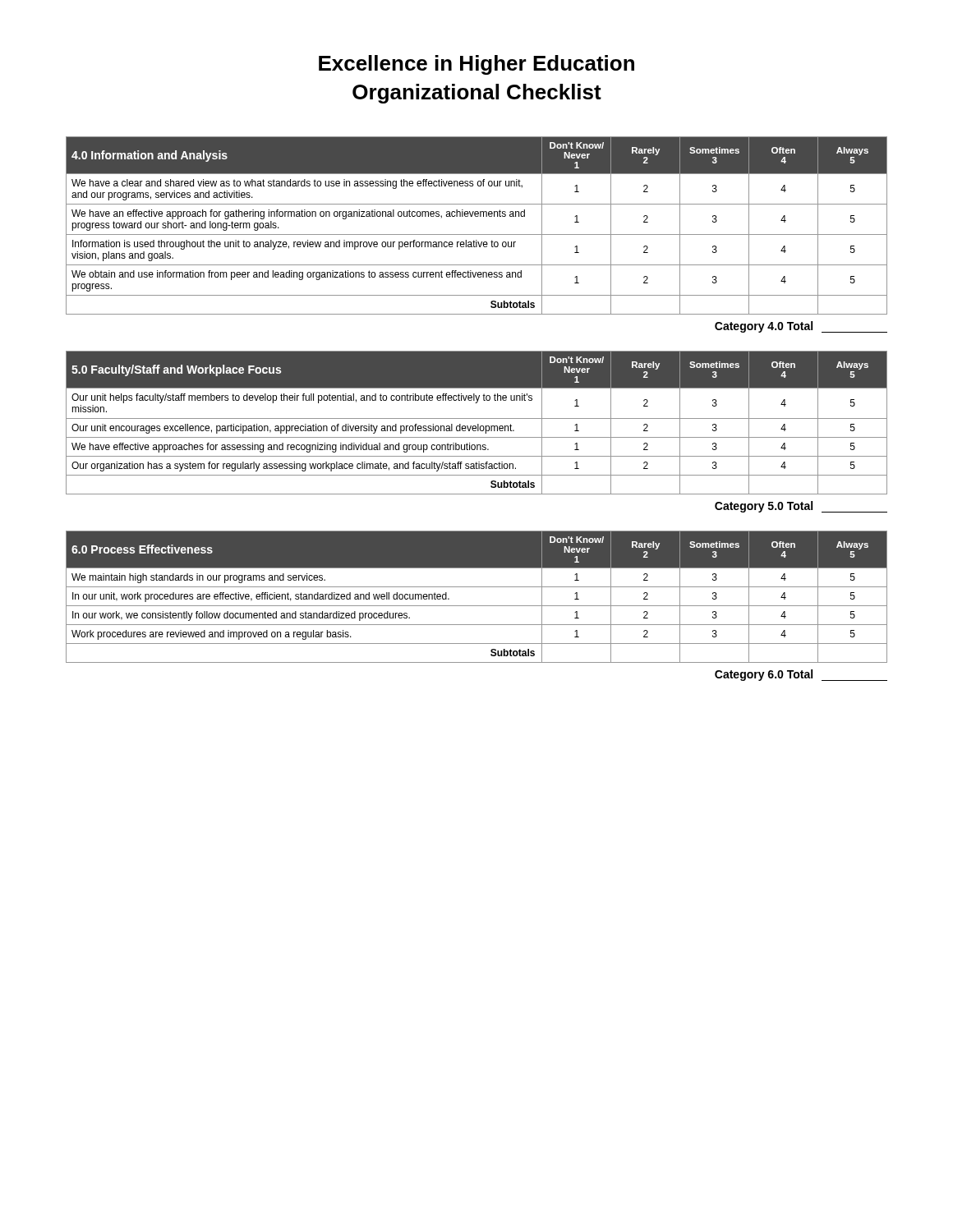The width and height of the screenshot is (953, 1232).
Task: Locate the text "Category 4.0 Total"
Action: 801,326
